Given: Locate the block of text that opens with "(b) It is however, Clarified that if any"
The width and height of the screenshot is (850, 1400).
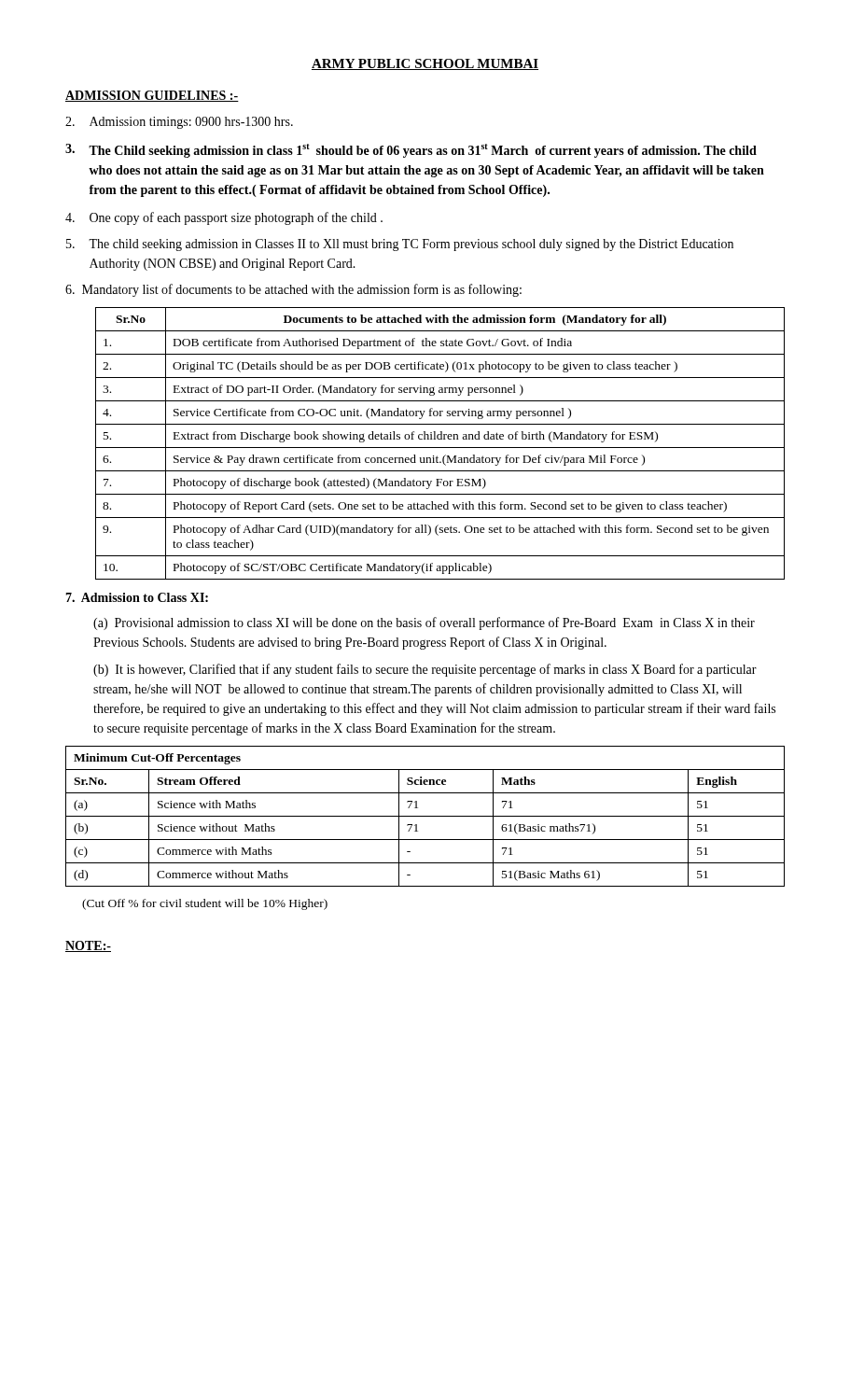Looking at the screenshot, I should tap(435, 699).
